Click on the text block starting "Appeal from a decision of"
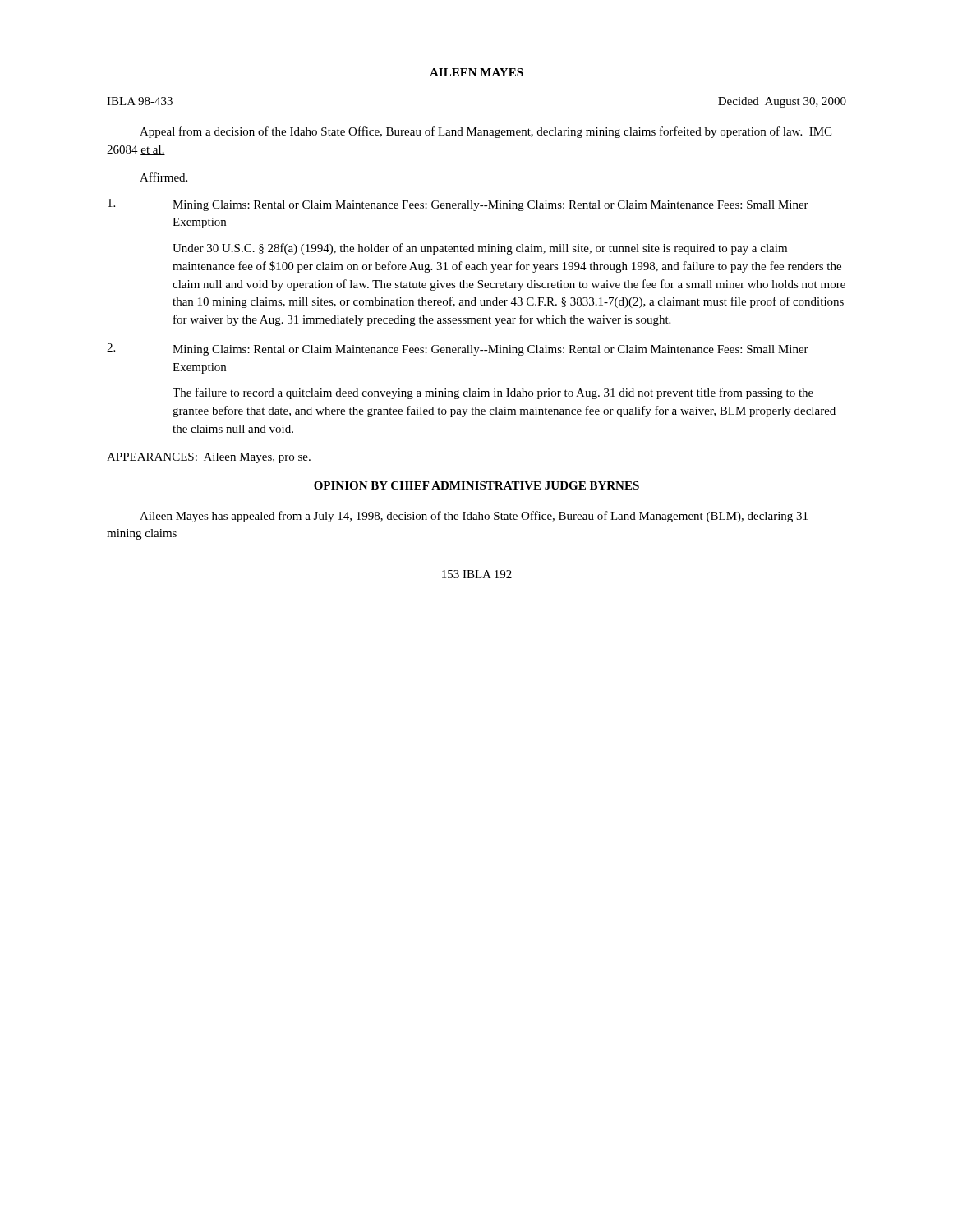The width and height of the screenshot is (953, 1232). (470, 140)
